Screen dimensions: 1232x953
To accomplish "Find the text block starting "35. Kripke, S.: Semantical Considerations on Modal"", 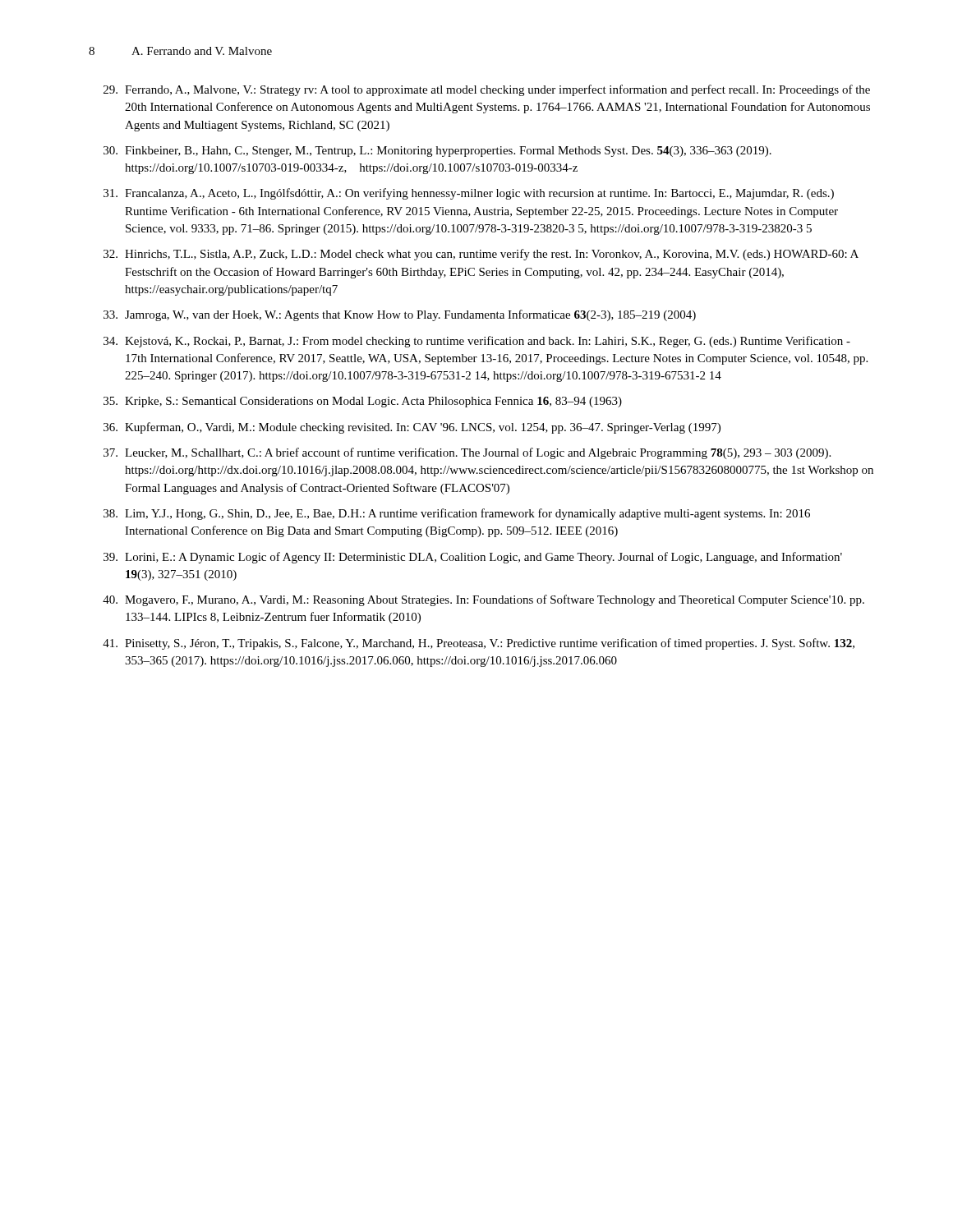I will [481, 402].
